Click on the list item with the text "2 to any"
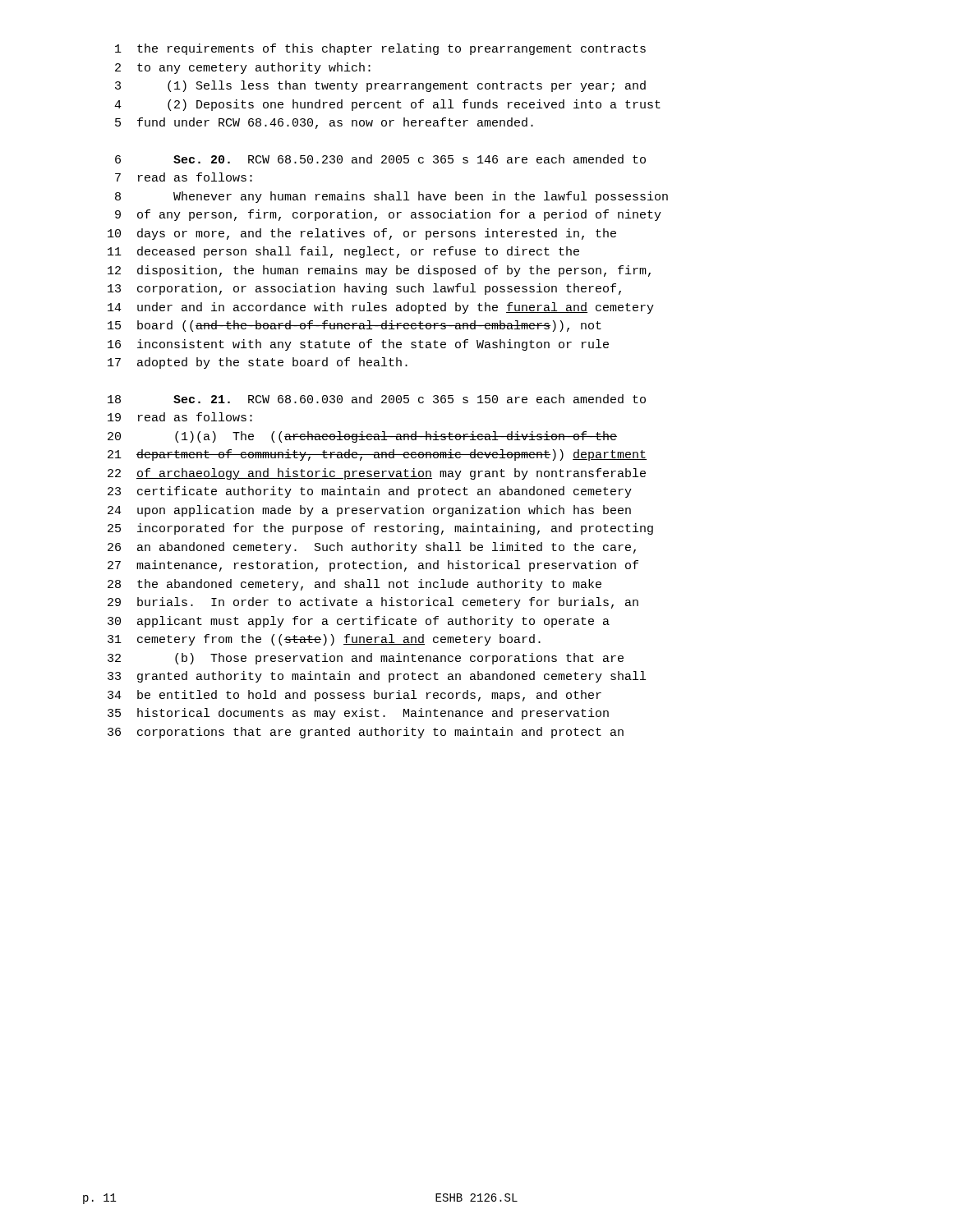Viewport: 953px width, 1232px height. [x=243, y=68]
